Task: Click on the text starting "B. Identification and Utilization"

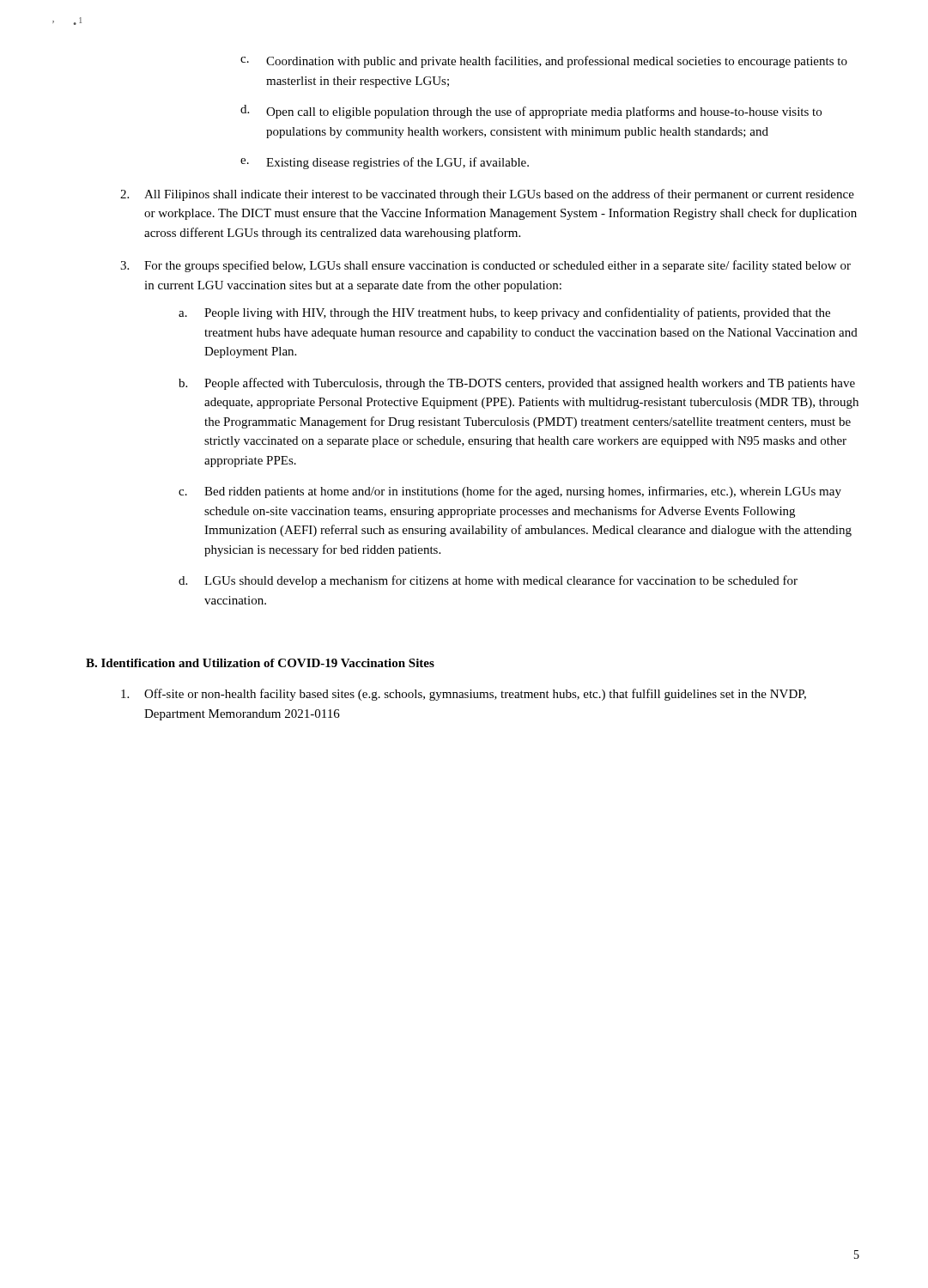Action: click(x=260, y=663)
